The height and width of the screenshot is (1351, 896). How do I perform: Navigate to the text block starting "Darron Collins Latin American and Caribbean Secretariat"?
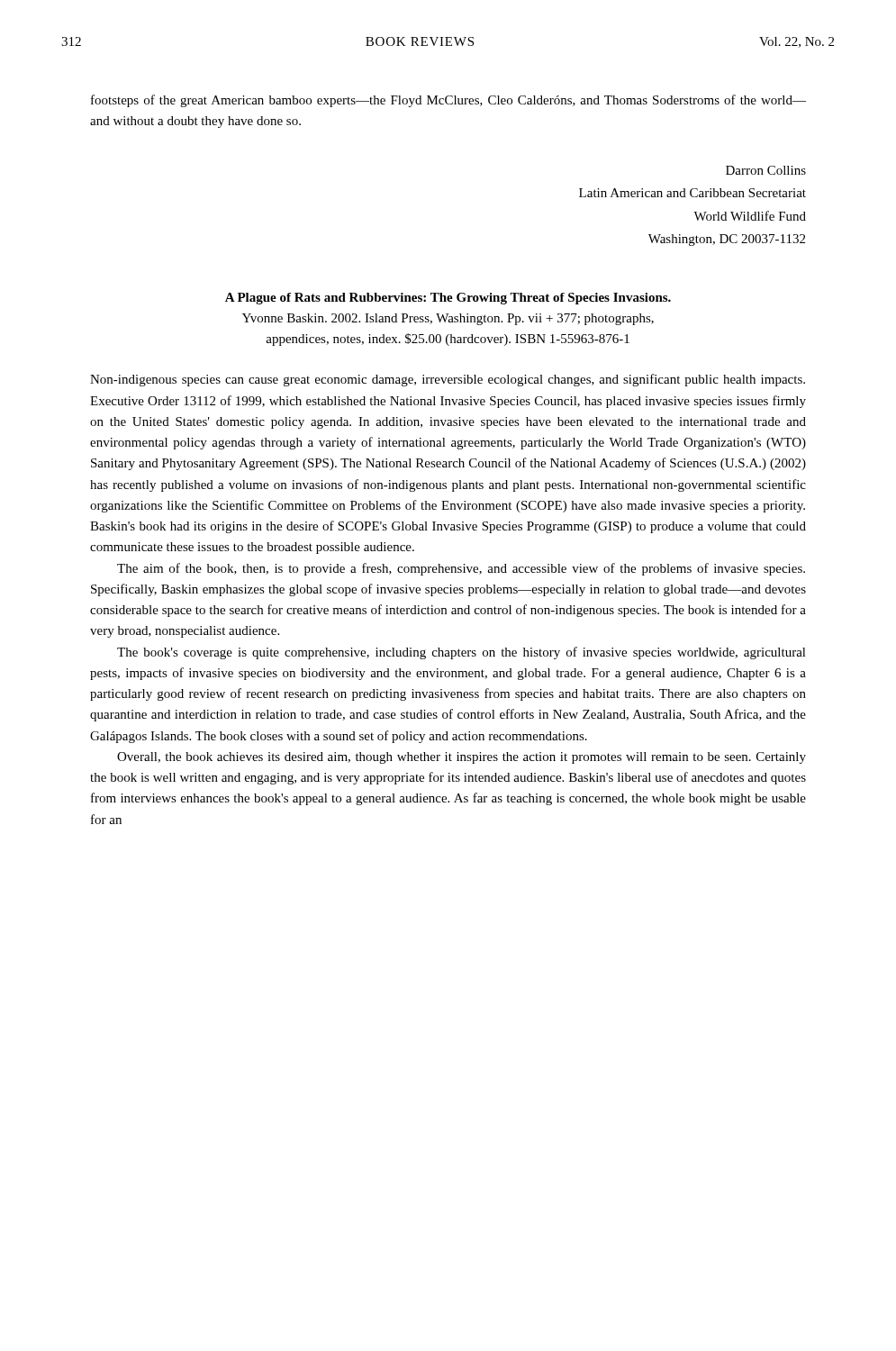point(692,204)
